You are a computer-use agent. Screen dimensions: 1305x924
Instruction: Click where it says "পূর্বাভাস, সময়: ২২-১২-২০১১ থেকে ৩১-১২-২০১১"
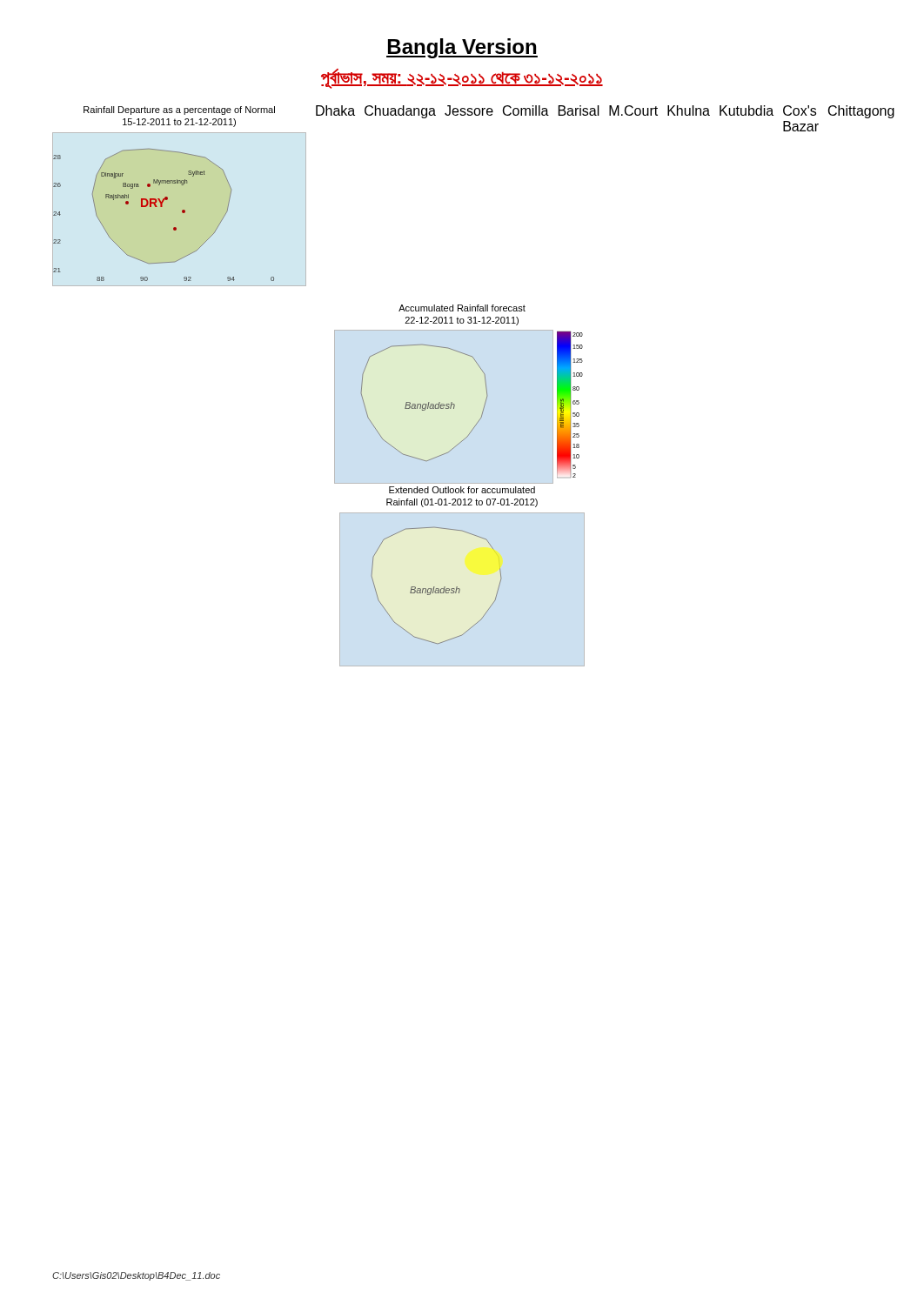pyautogui.click(x=462, y=77)
